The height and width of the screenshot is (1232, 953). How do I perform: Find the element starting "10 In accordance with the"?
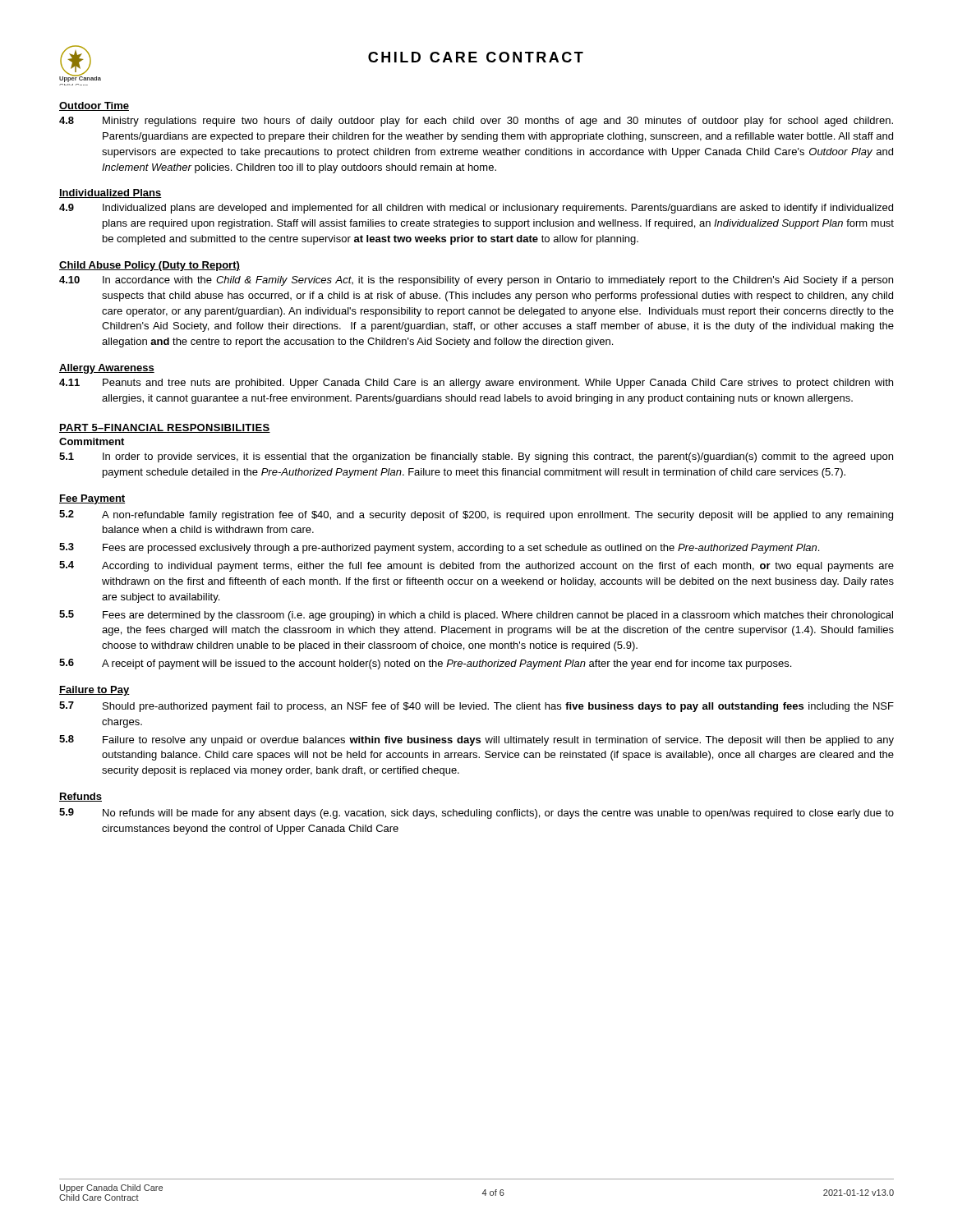pos(476,311)
